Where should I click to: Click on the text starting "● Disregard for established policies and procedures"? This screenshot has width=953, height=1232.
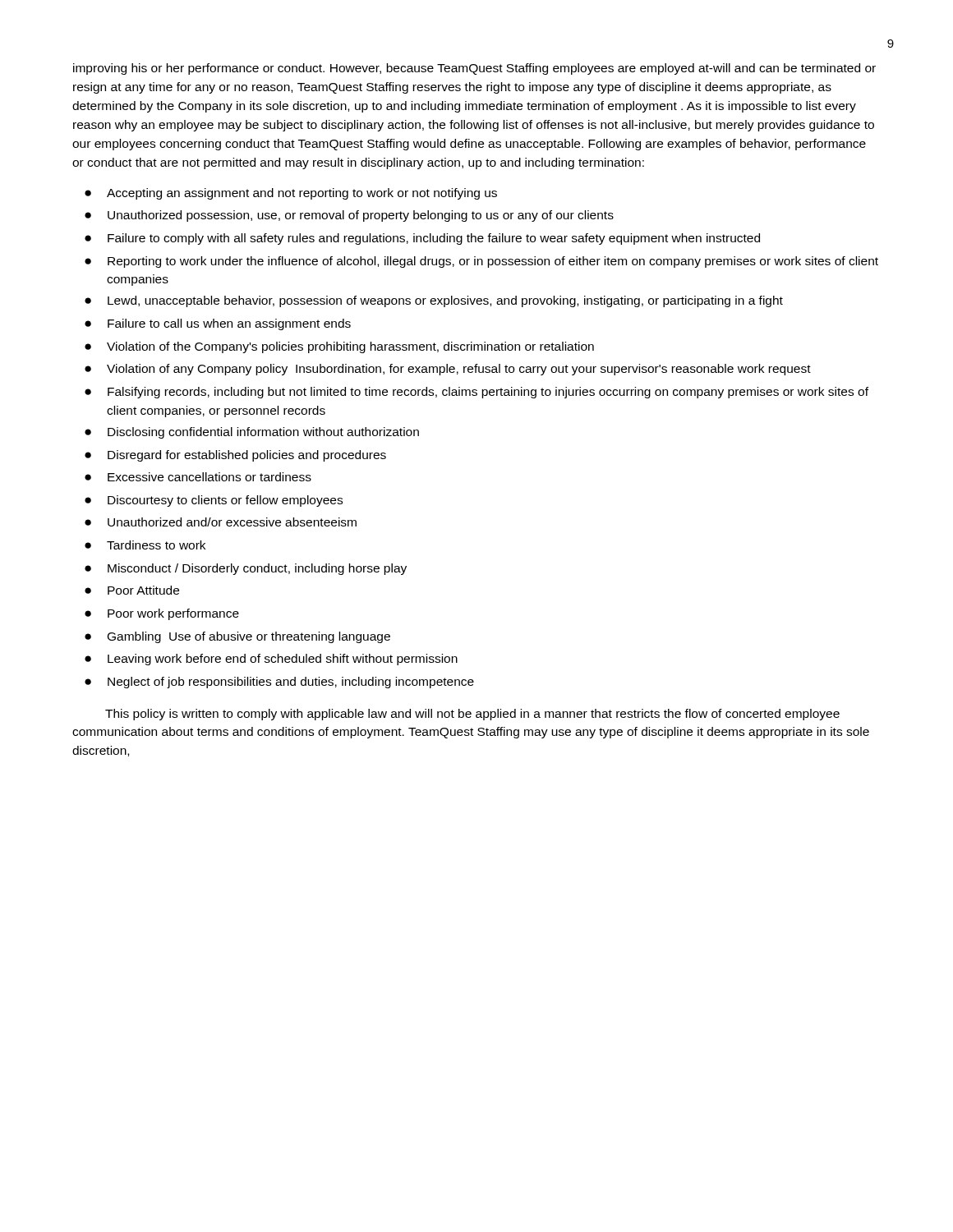click(x=235, y=456)
